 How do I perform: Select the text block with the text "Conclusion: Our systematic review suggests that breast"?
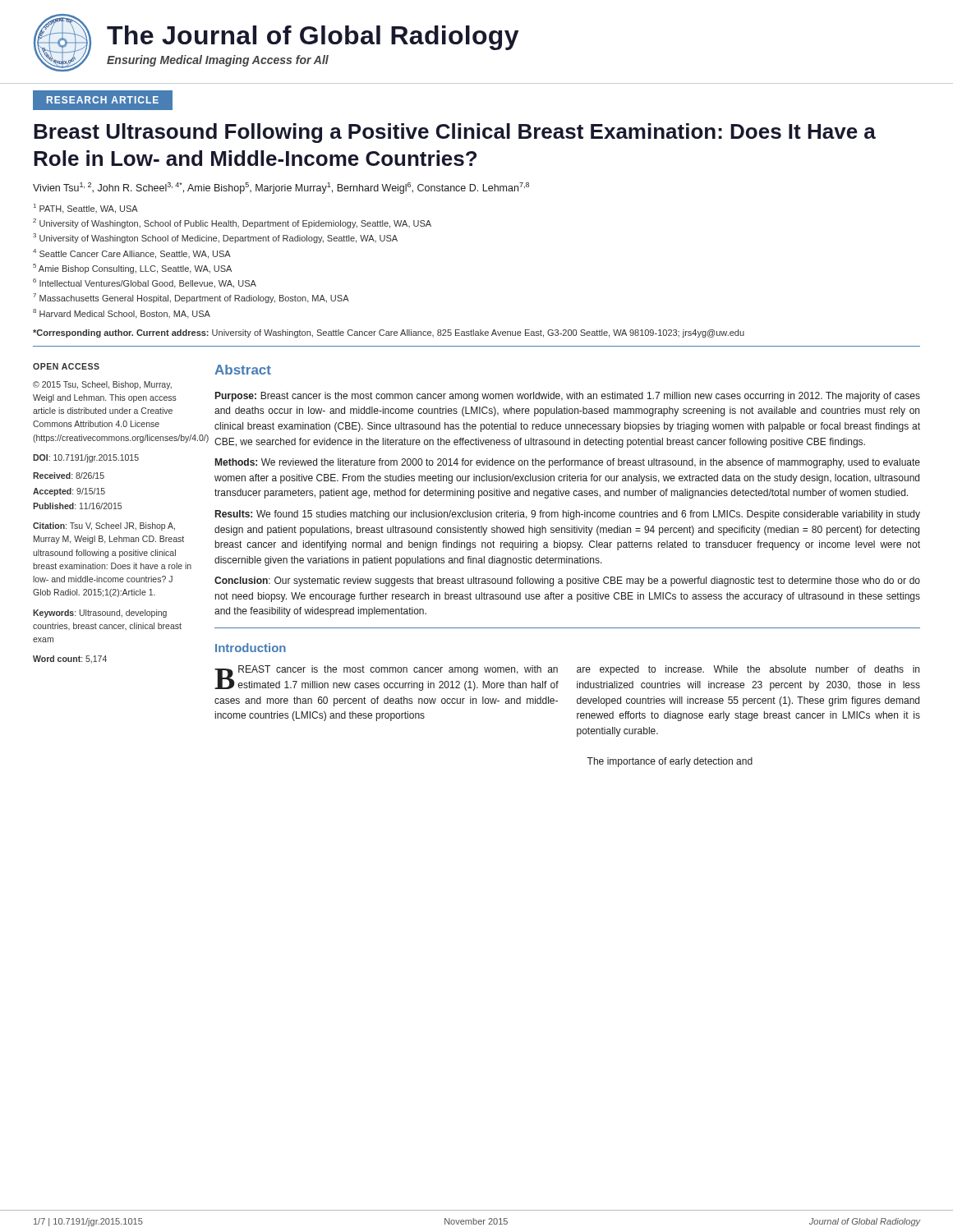567,596
